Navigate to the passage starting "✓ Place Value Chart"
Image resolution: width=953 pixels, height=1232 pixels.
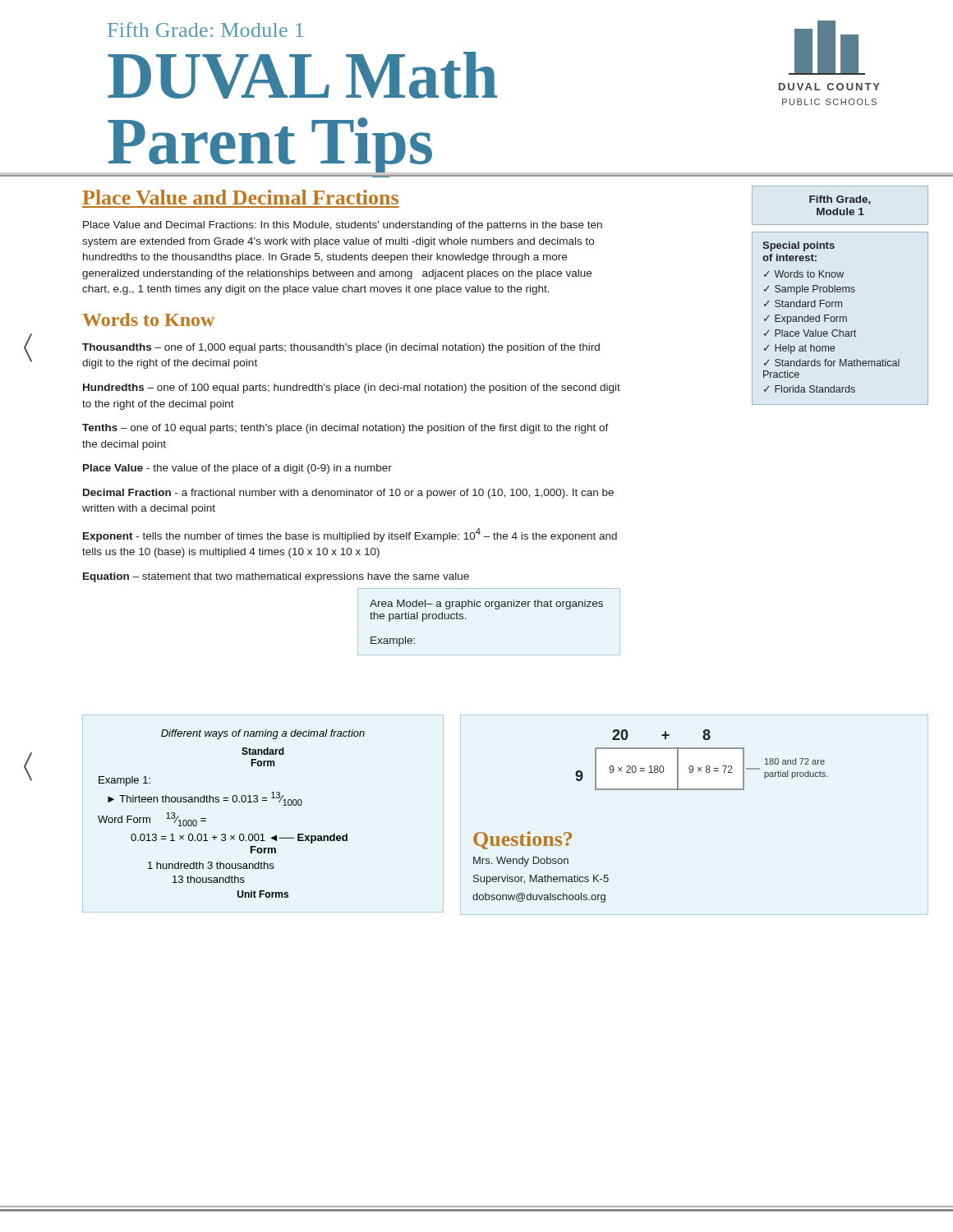point(809,333)
